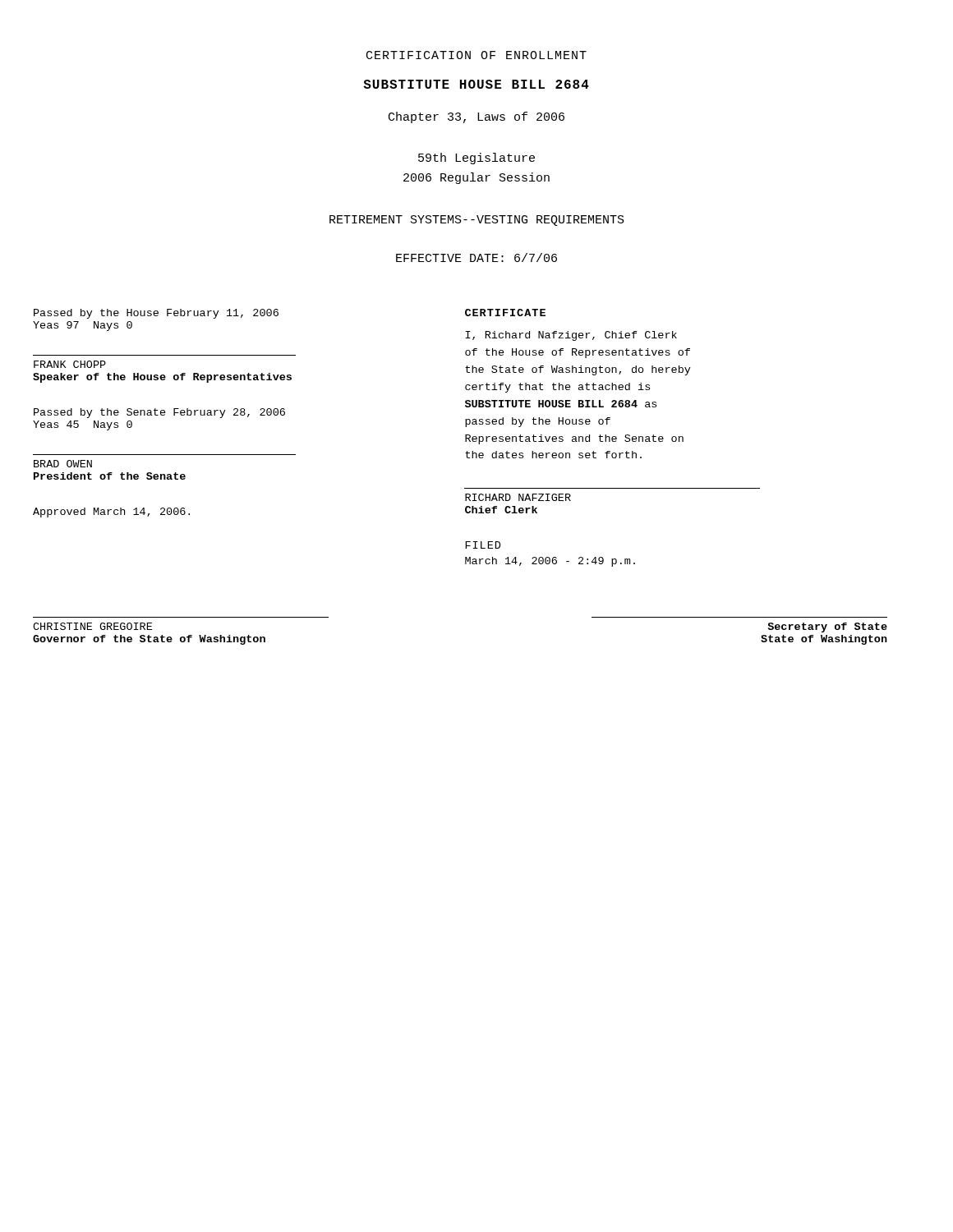Image resolution: width=953 pixels, height=1232 pixels.
Task: Select the passage starting "Chapter 33, Laws of 2006"
Action: pos(476,118)
